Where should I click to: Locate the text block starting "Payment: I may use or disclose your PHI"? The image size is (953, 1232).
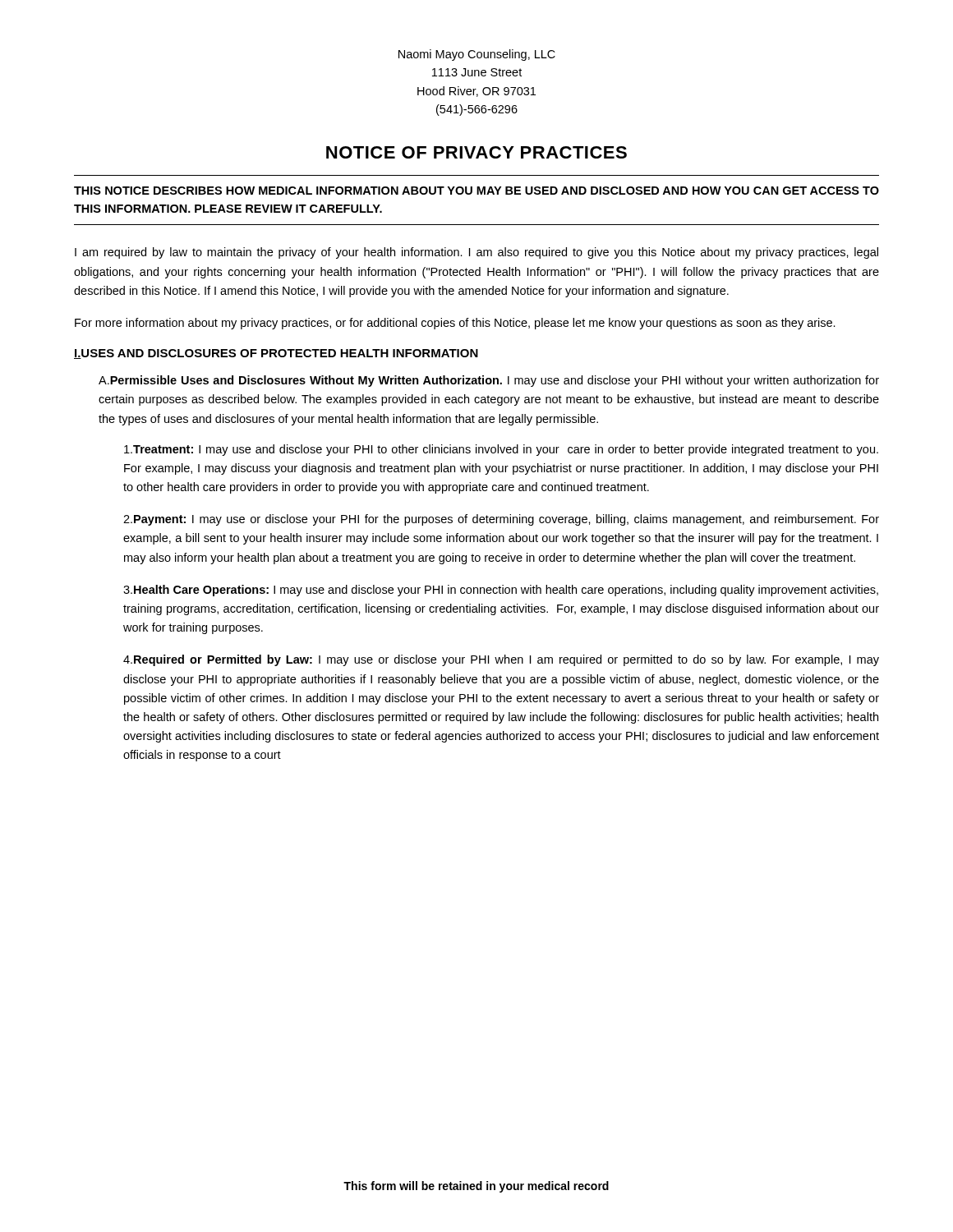click(501, 538)
